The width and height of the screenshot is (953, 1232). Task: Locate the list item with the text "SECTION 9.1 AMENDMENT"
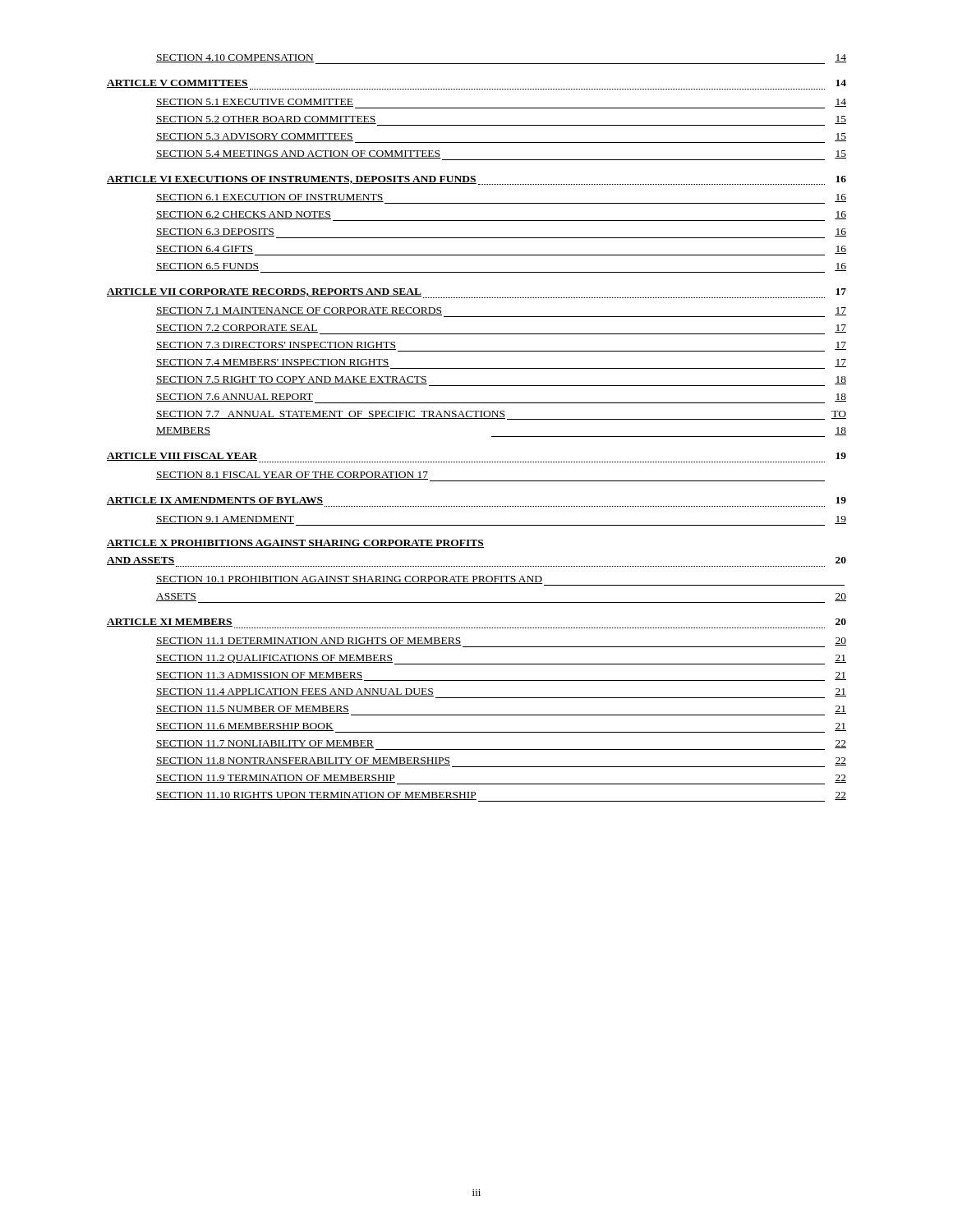pos(501,520)
